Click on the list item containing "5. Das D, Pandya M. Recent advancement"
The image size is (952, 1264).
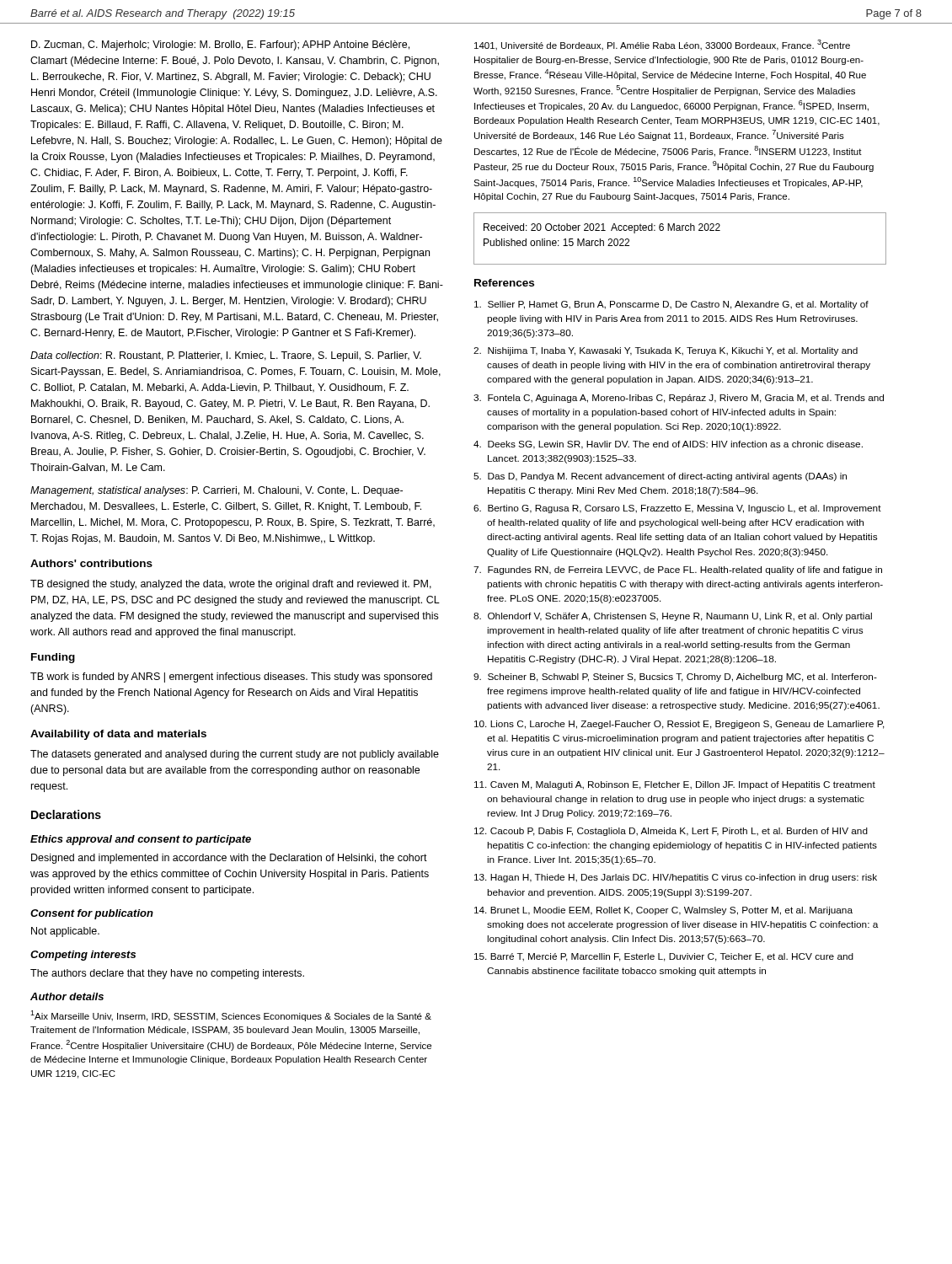660,483
